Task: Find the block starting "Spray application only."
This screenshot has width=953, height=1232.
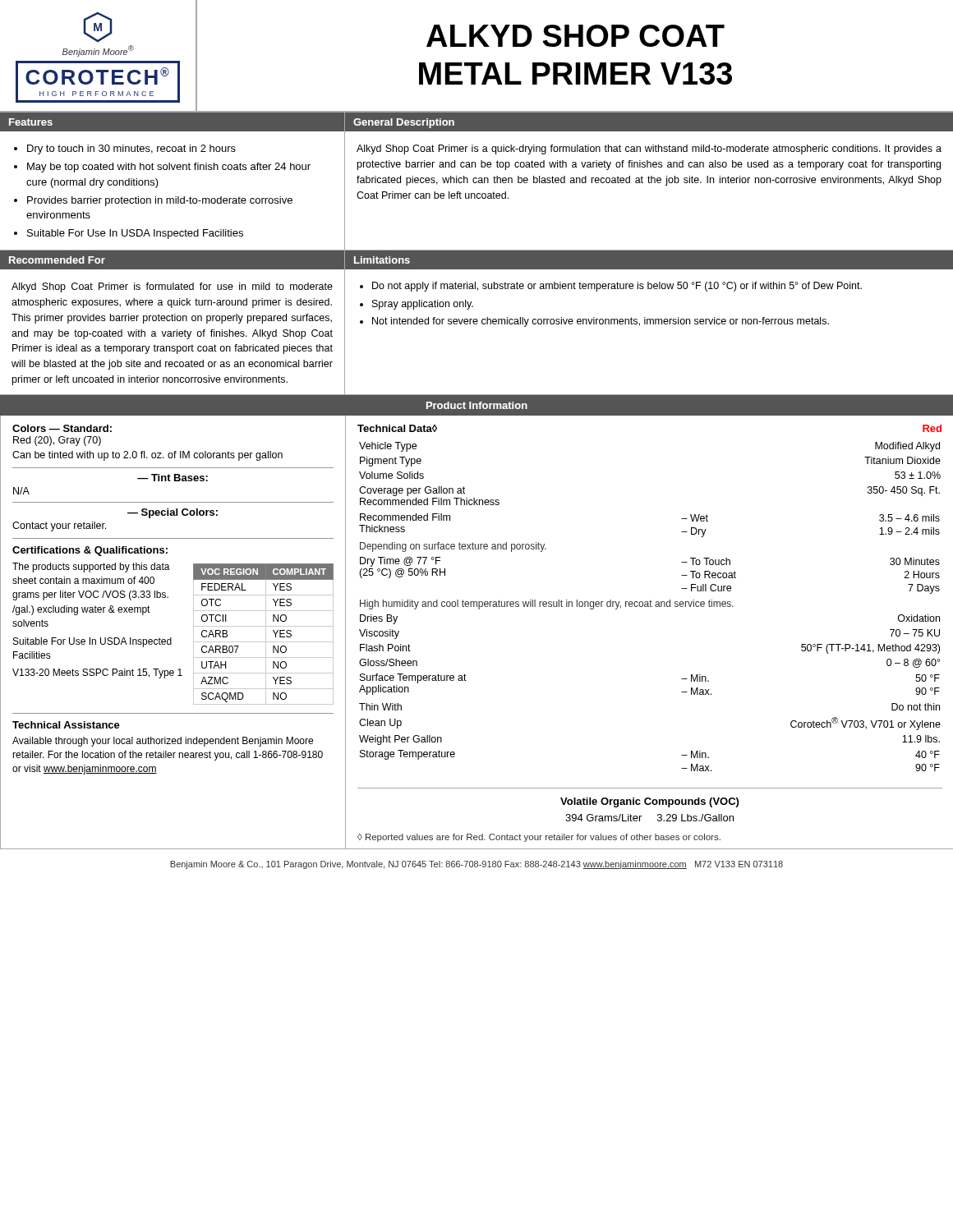Action: (x=423, y=304)
